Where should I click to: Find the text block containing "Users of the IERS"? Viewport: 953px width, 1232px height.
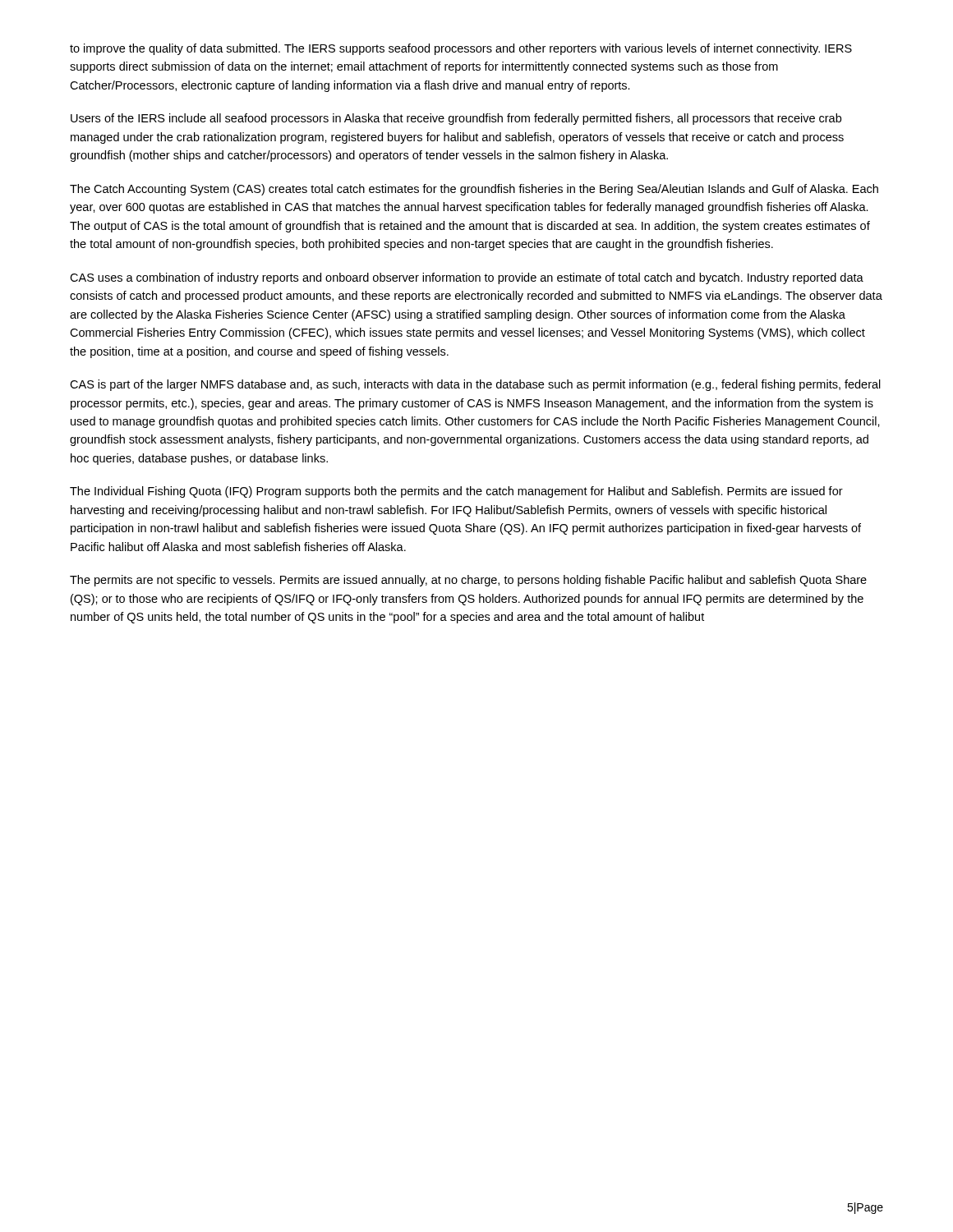[x=457, y=137]
